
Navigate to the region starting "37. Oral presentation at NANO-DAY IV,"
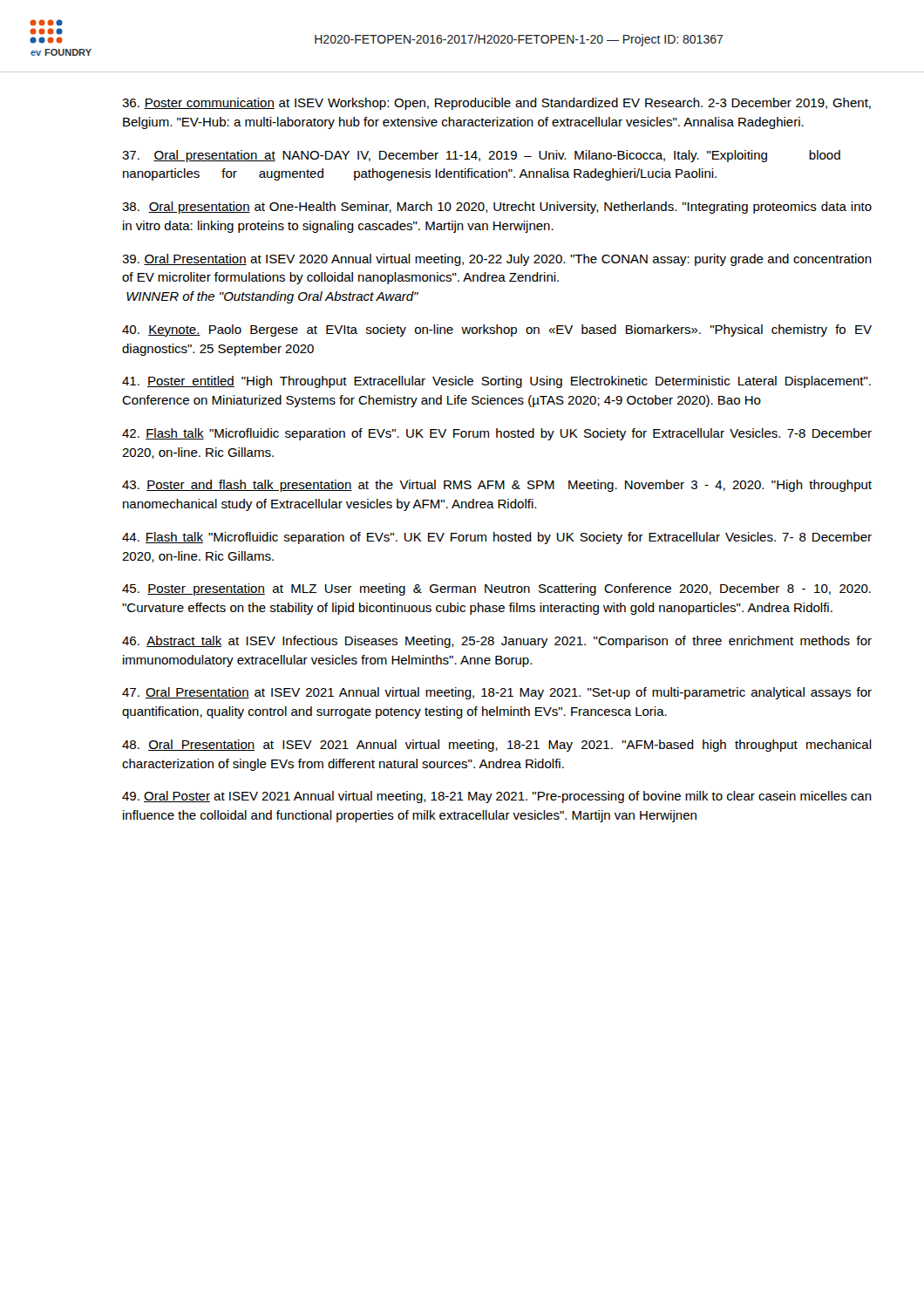coord(497,164)
